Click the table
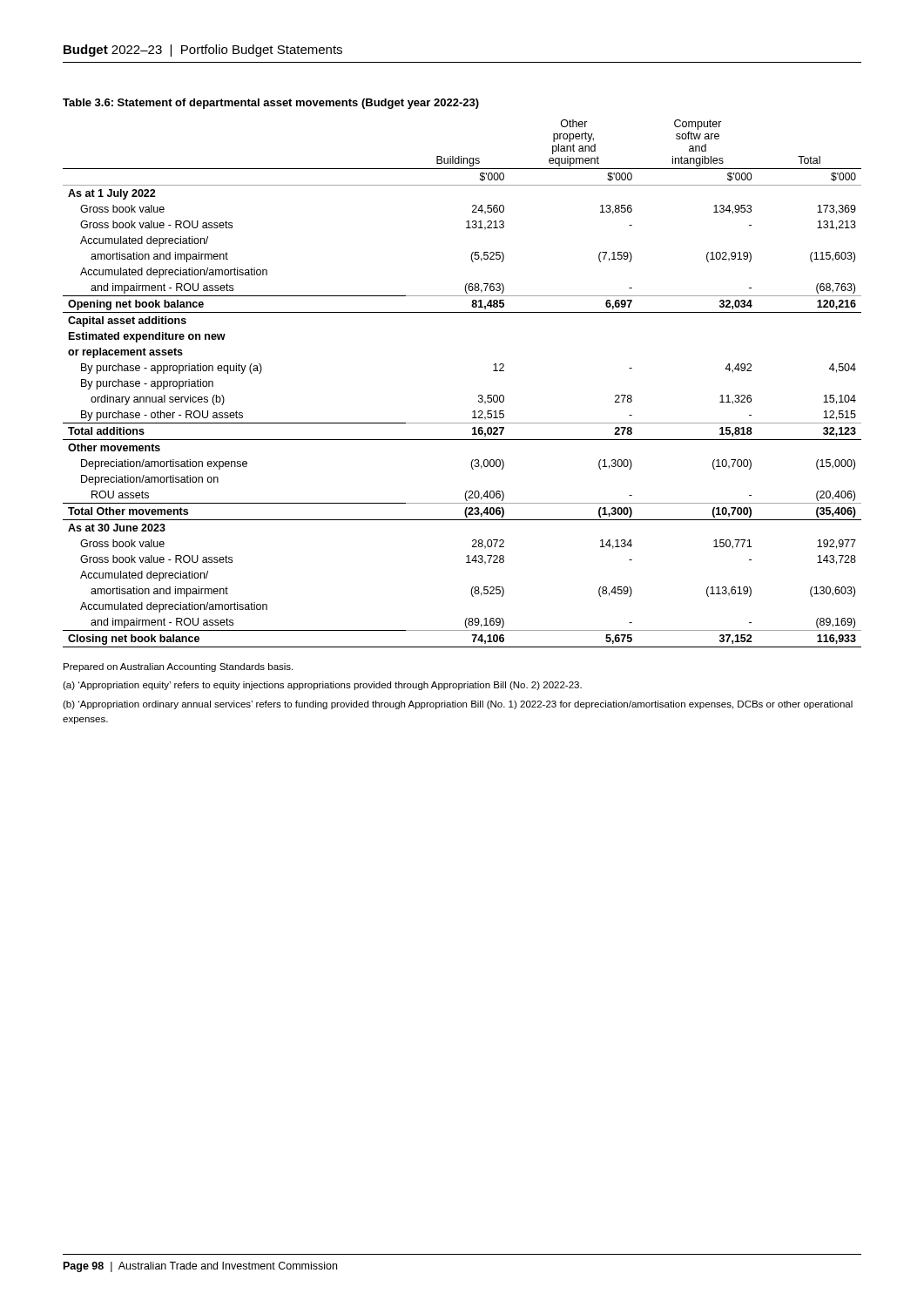The image size is (924, 1307). coord(462,382)
